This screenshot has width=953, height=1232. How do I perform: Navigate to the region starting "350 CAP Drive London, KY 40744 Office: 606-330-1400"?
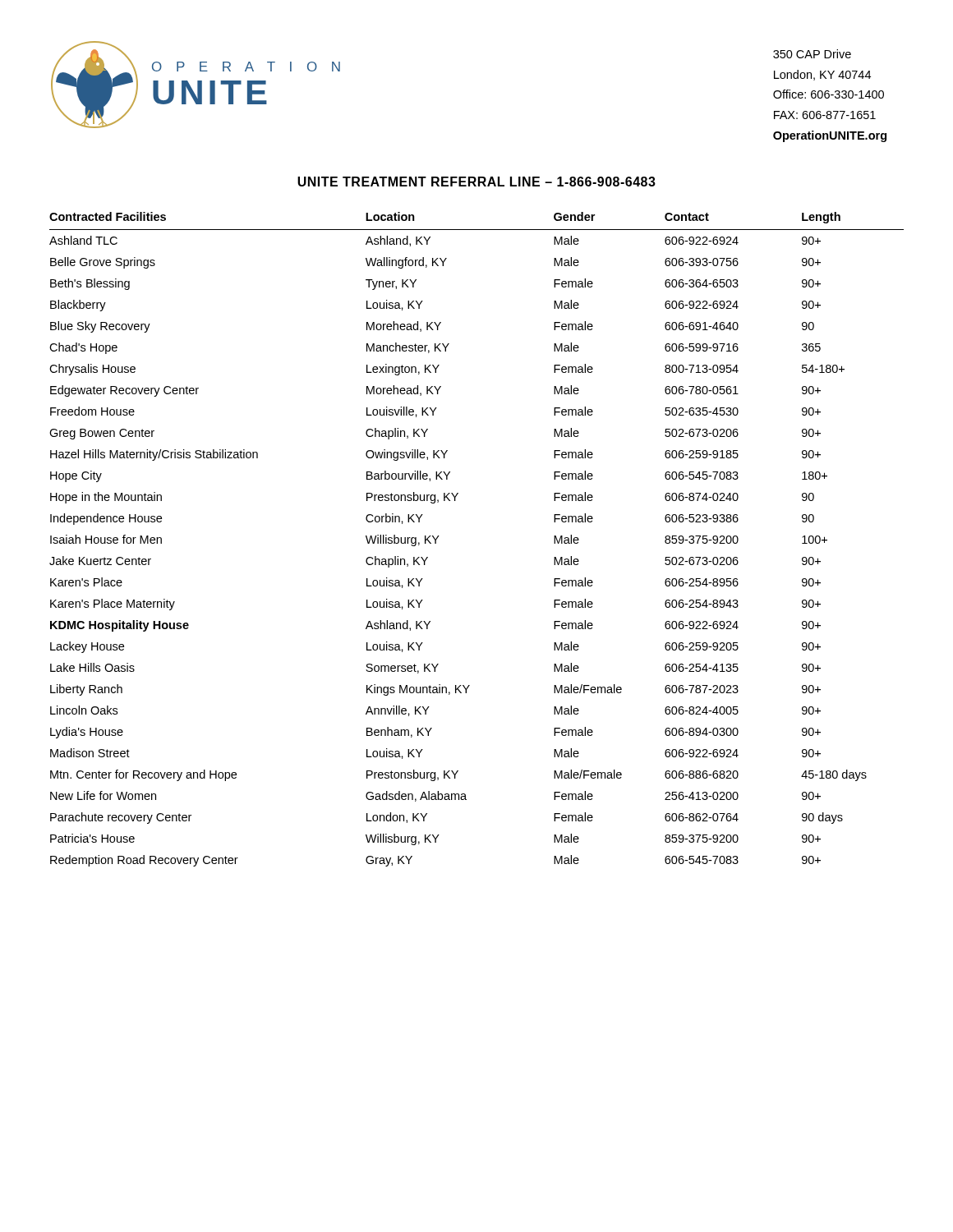click(830, 95)
